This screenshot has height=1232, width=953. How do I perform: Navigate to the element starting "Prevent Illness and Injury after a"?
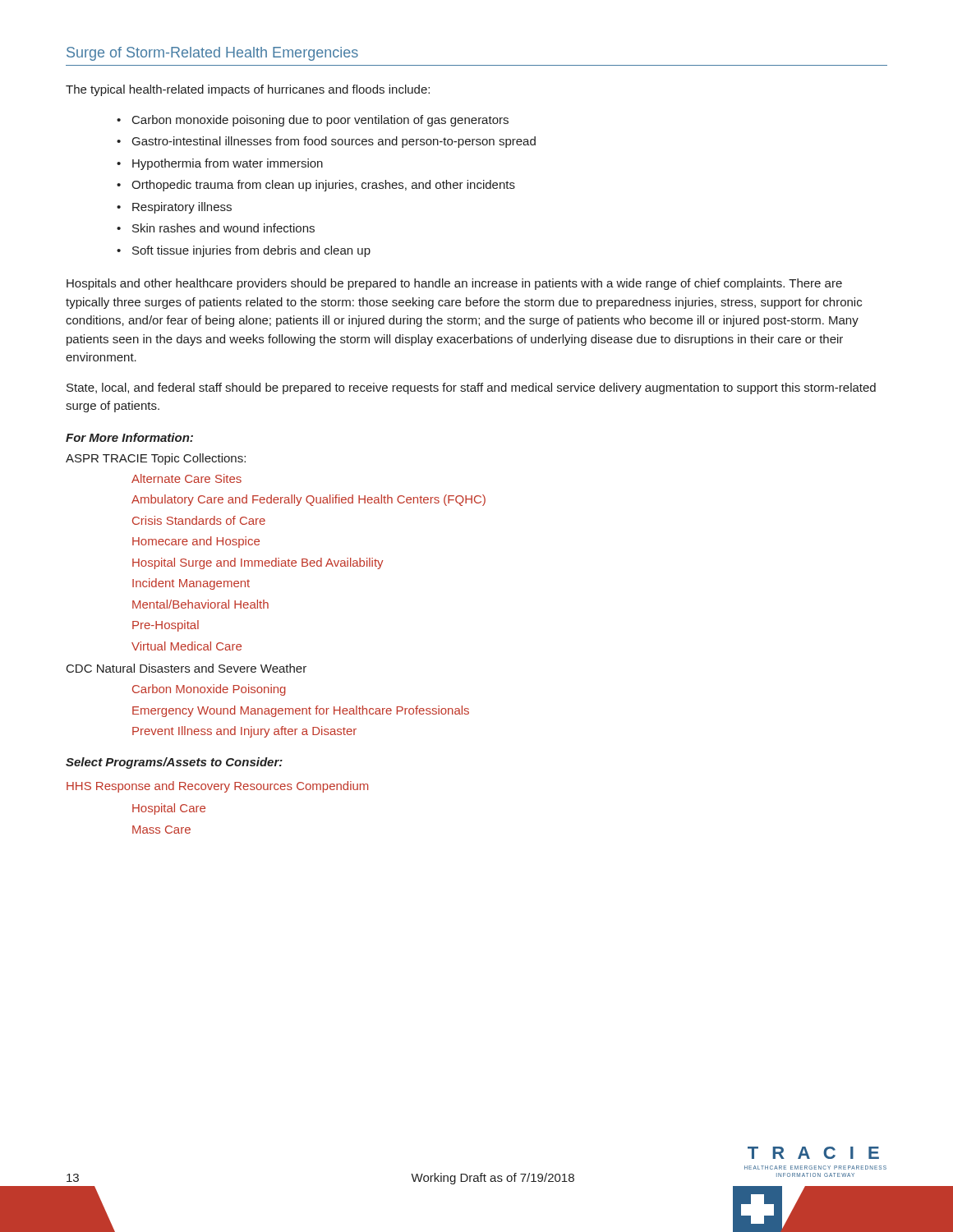pyautogui.click(x=244, y=732)
